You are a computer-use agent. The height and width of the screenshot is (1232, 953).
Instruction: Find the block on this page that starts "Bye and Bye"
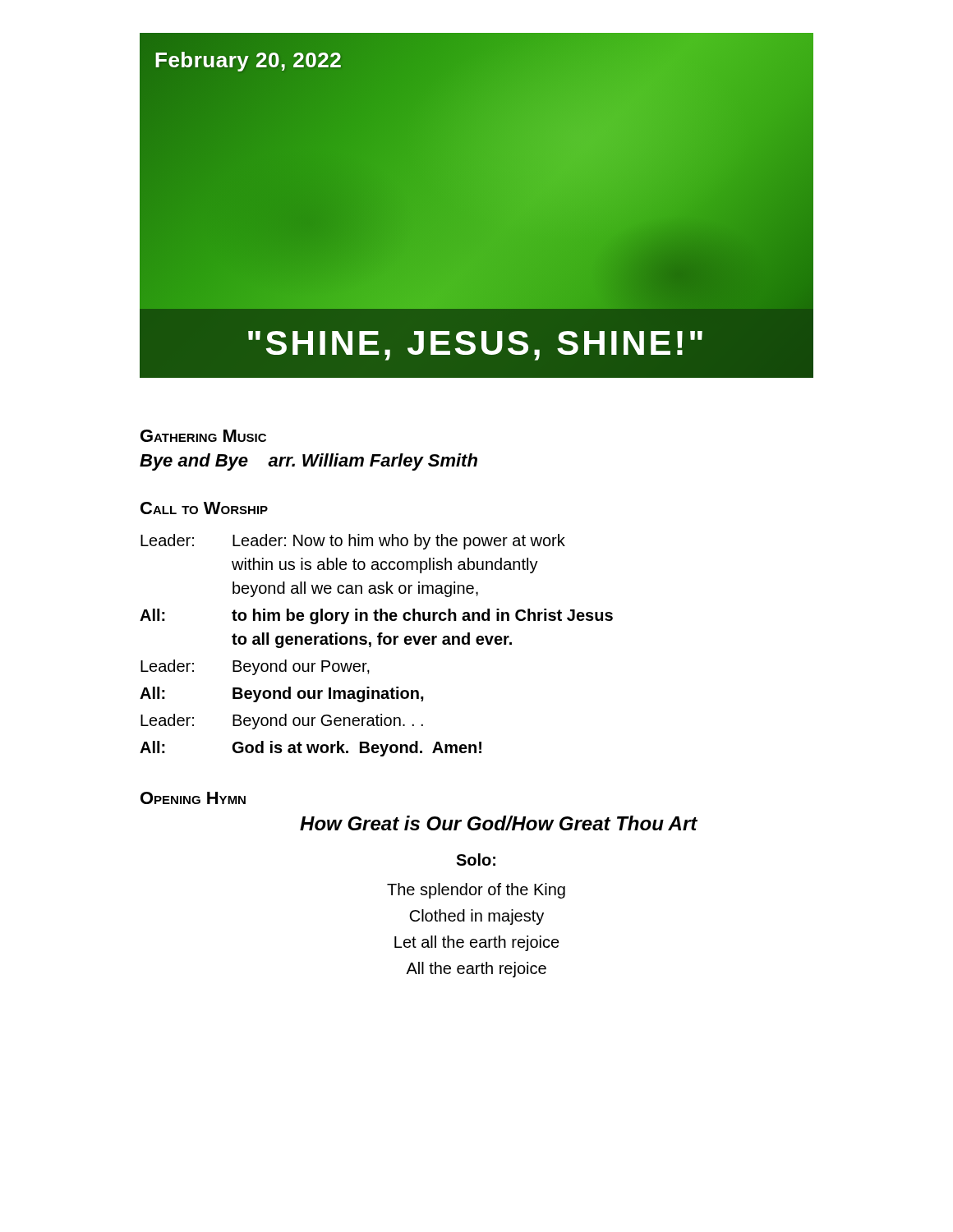click(476, 461)
